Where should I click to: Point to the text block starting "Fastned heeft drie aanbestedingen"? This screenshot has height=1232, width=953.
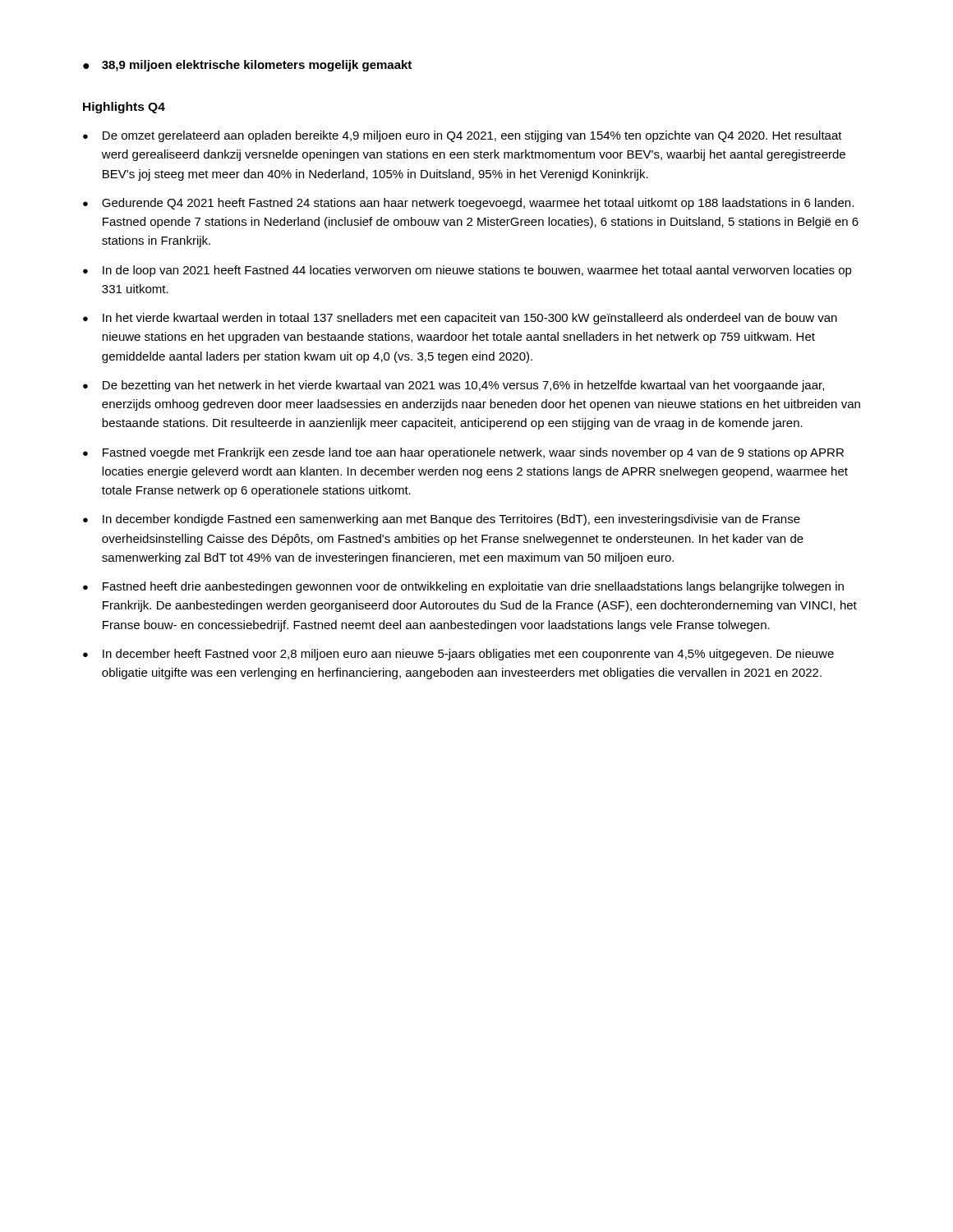coord(486,605)
